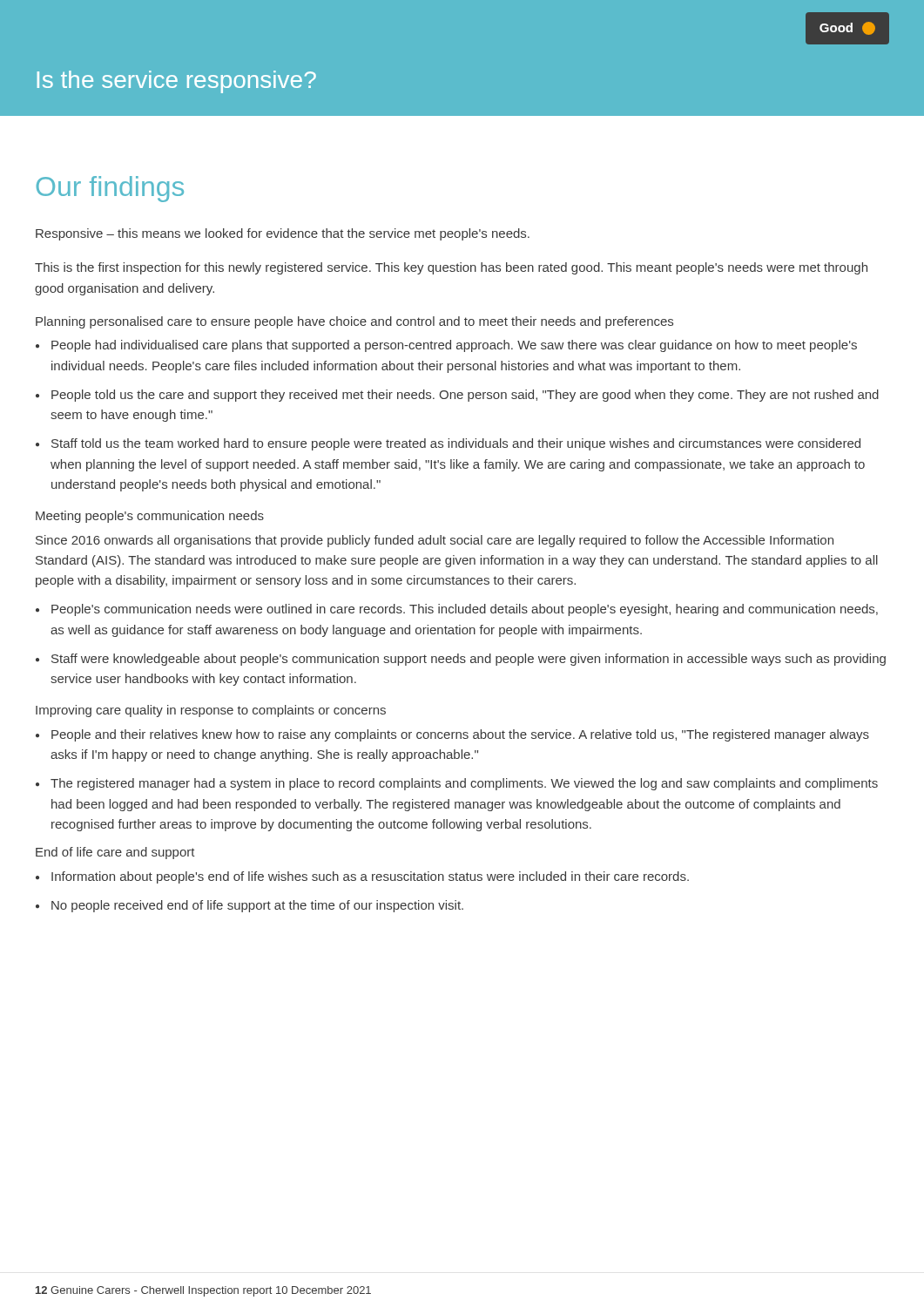
Task: Locate the text "Our findings"
Action: 110,187
